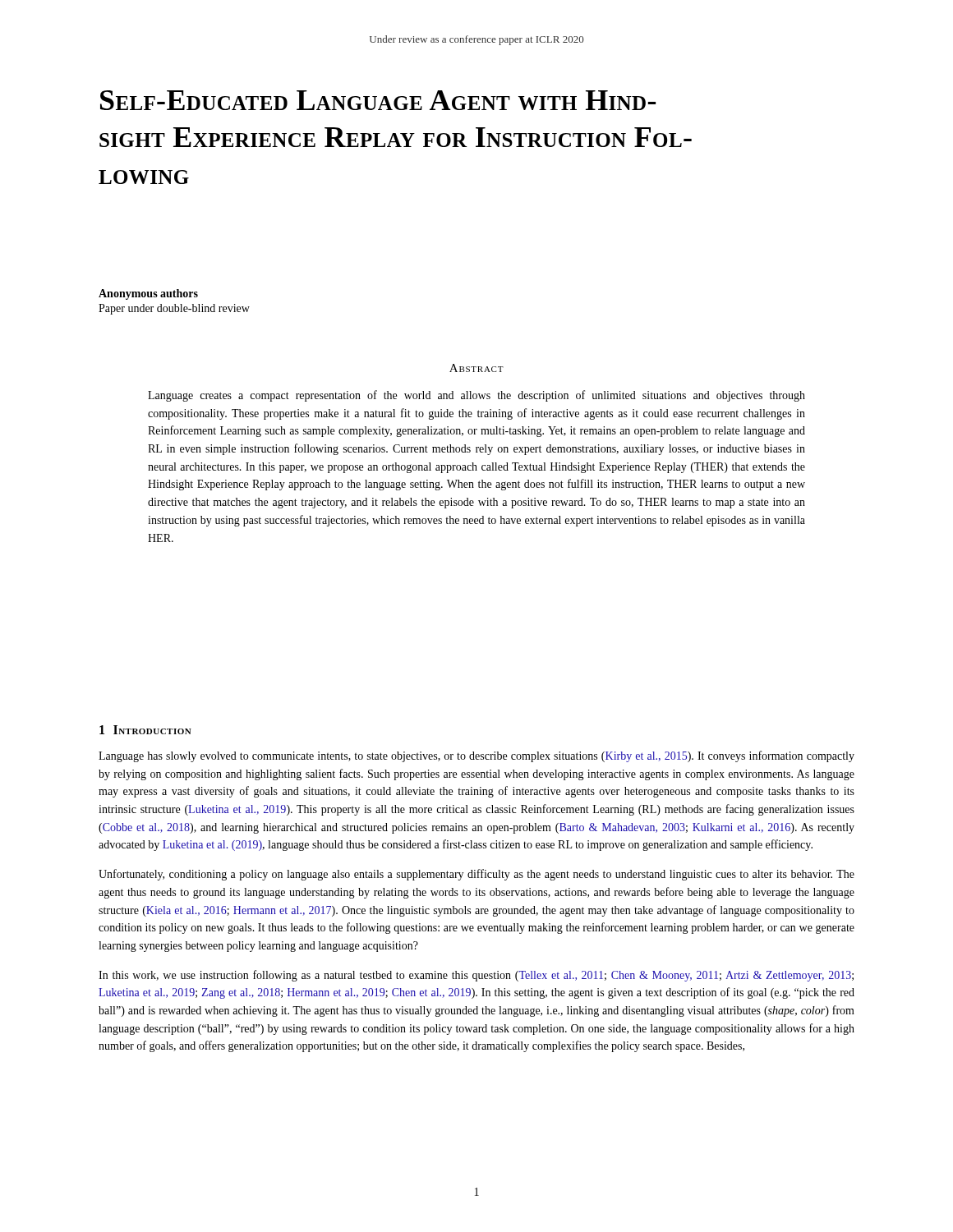Image resolution: width=953 pixels, height=1232 pixels.
Task: Click the passage that begins "In this work, we"
Action: click(x=476, y=1011)
